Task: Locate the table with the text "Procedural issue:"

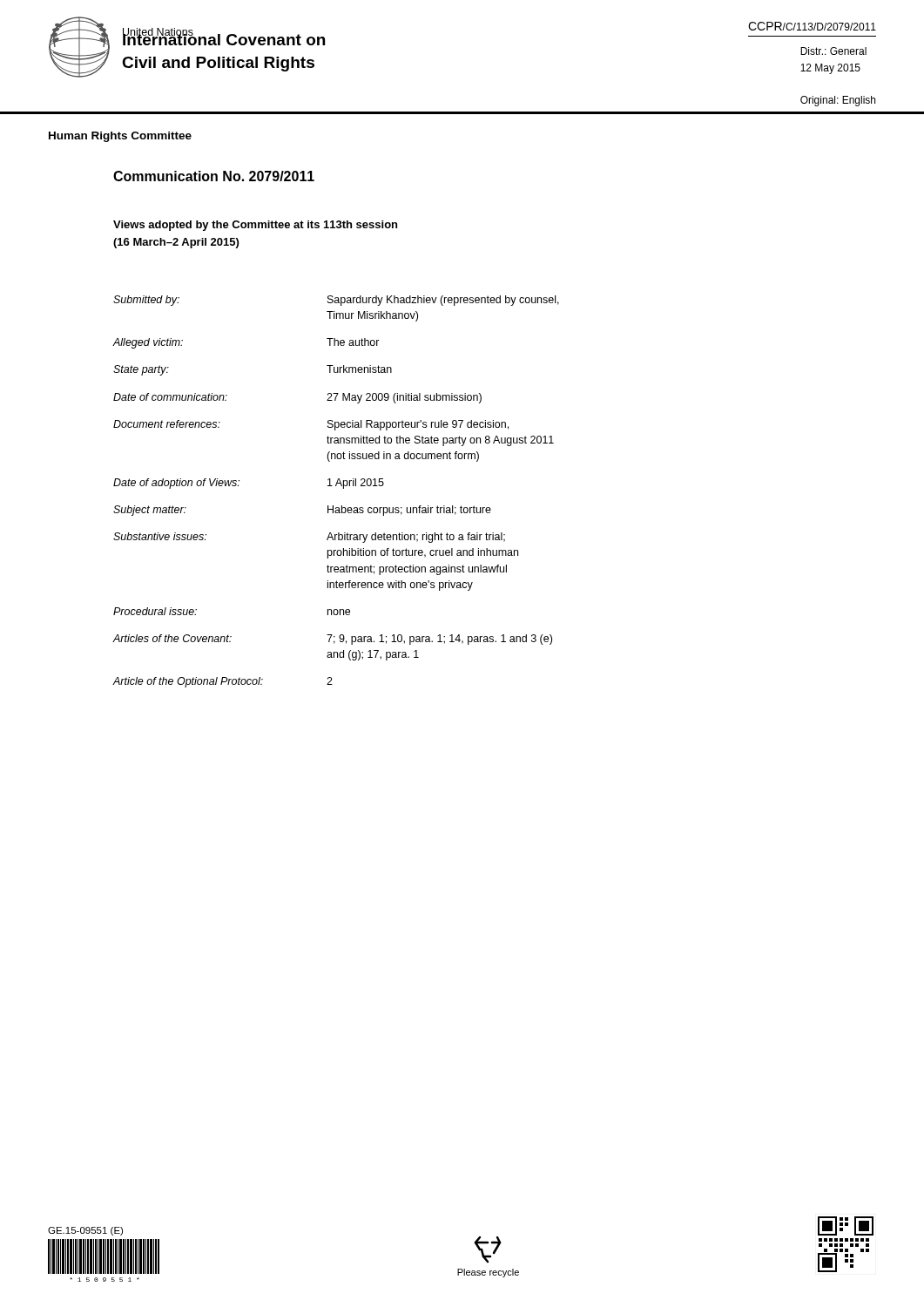Action: [x=479, y=492]
